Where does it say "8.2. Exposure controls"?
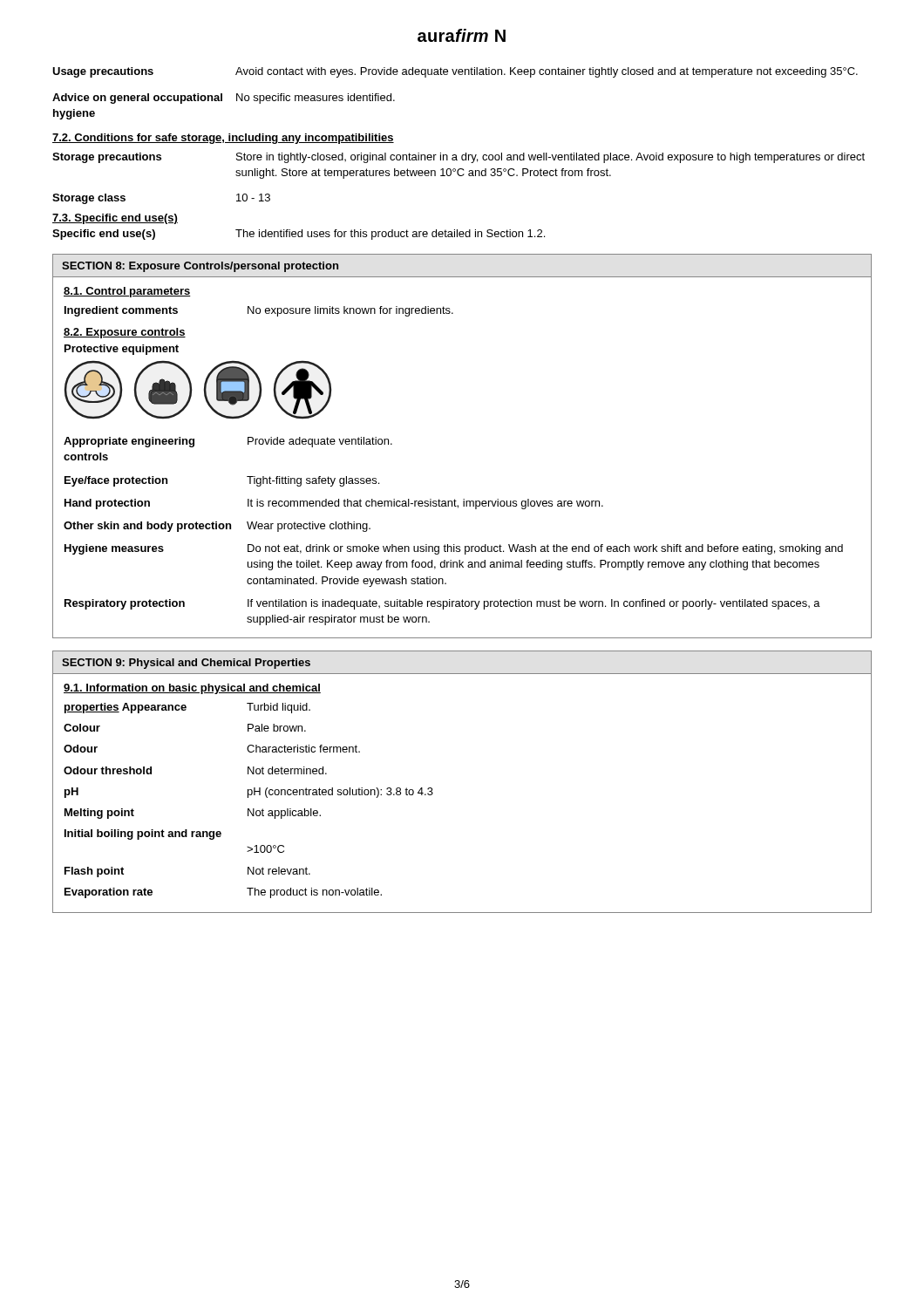 (124, 332)
